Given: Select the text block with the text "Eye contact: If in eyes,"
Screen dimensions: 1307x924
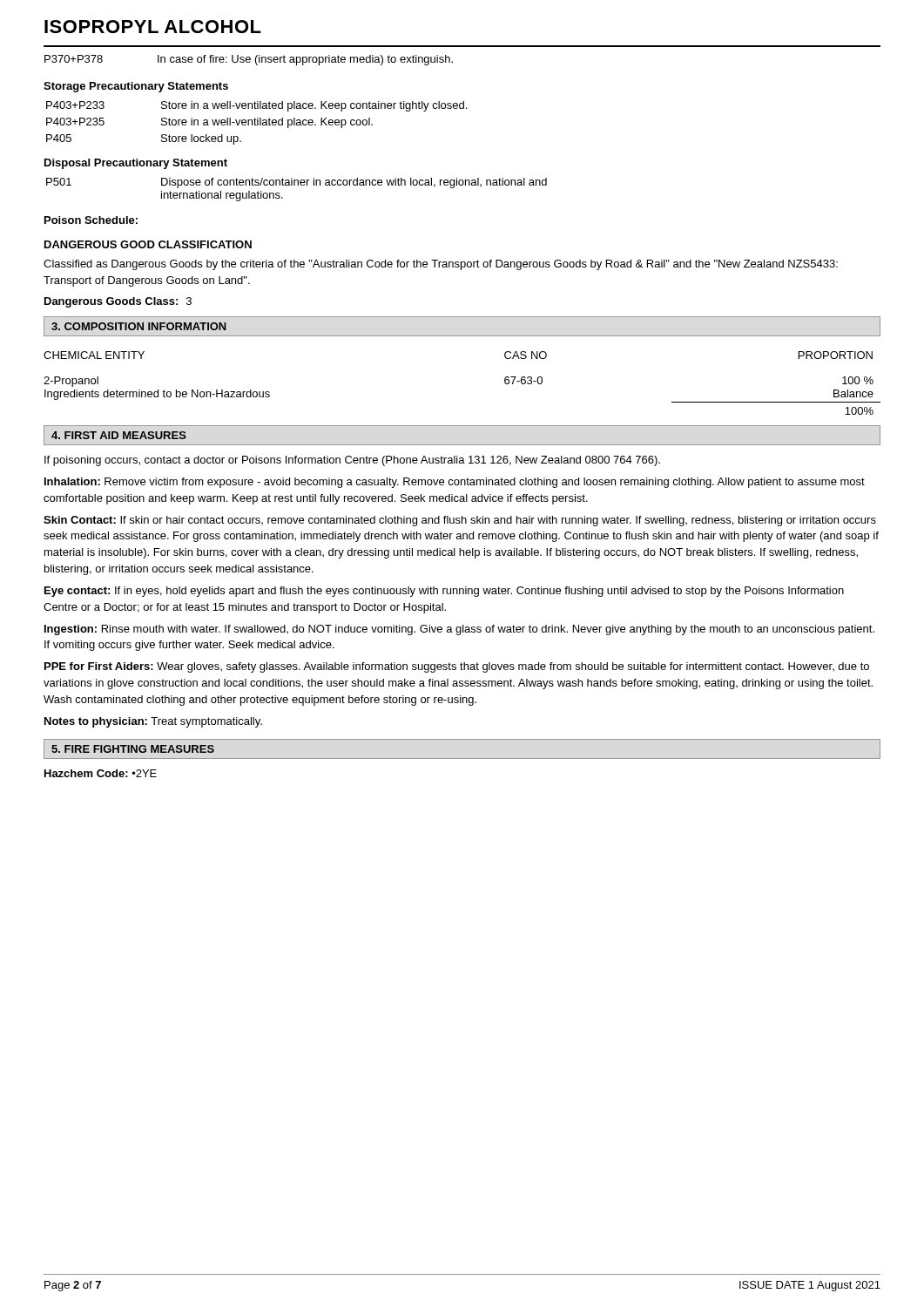Looking at the screenshot, I should pyautogui.click(x=444, y=598).
